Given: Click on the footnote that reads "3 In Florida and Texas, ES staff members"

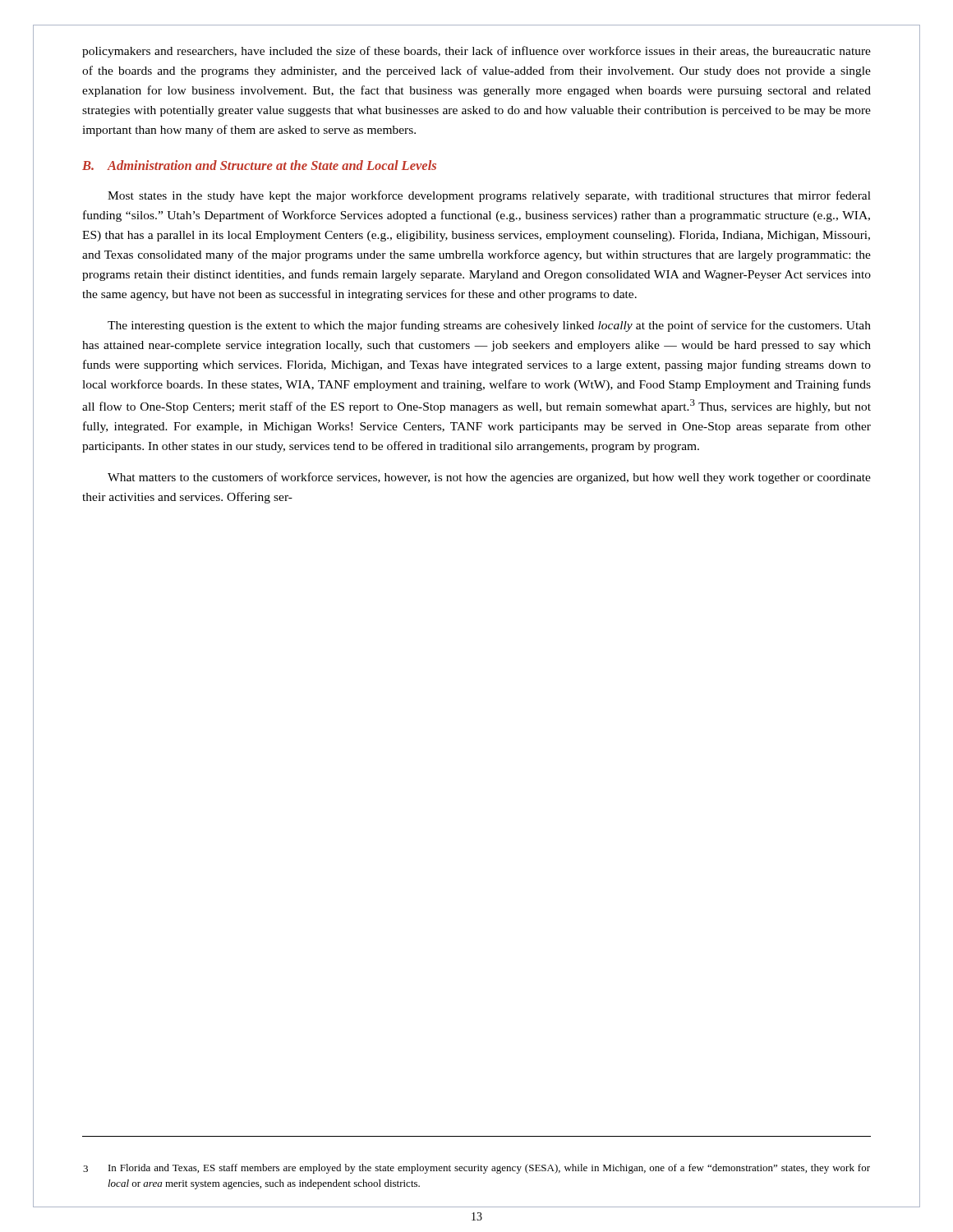Looking at the screenshot, I should pyautogui.click(x=476, y=1176).
